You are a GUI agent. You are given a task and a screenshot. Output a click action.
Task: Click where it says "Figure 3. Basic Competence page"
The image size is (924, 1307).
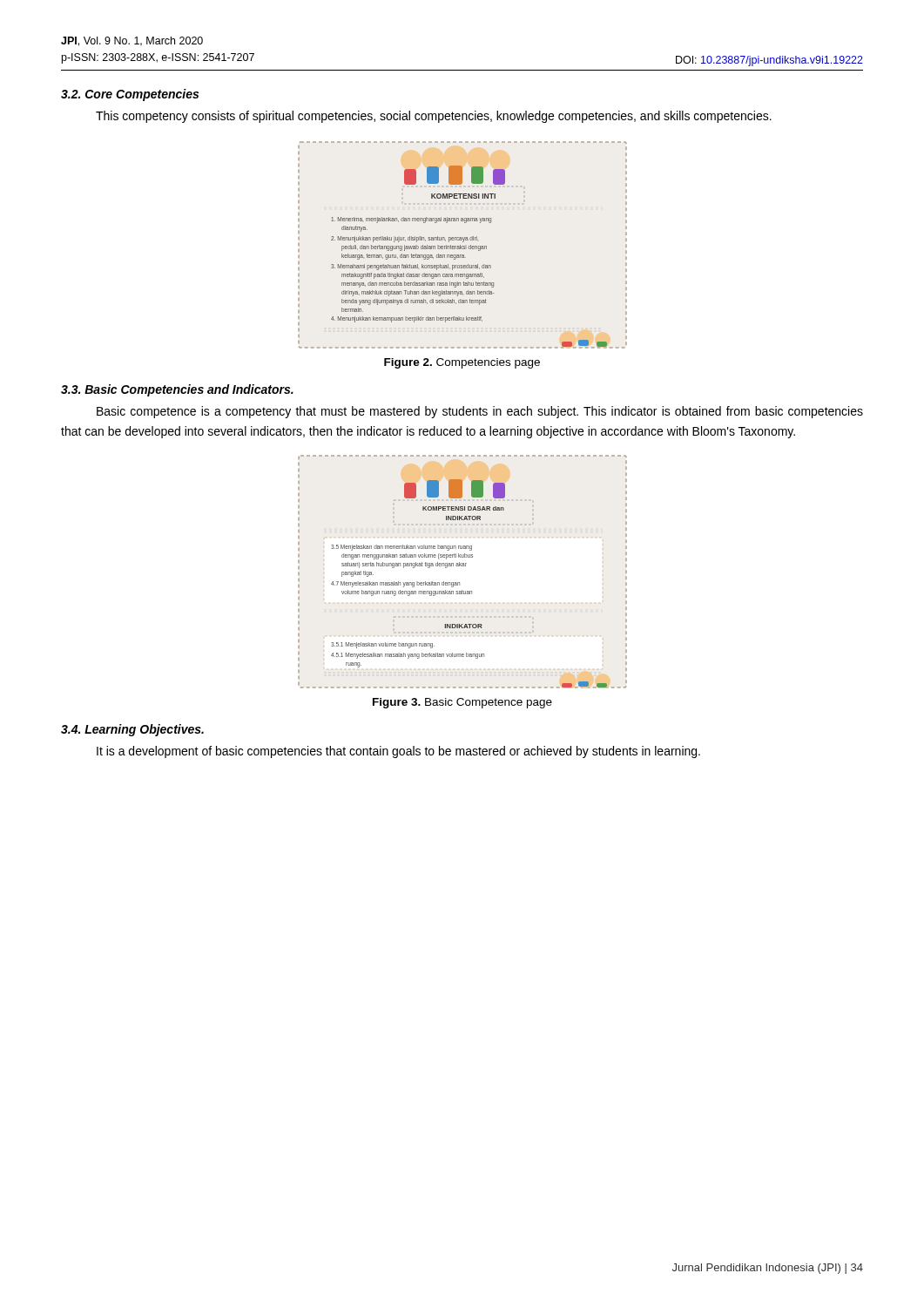[462, 702]
